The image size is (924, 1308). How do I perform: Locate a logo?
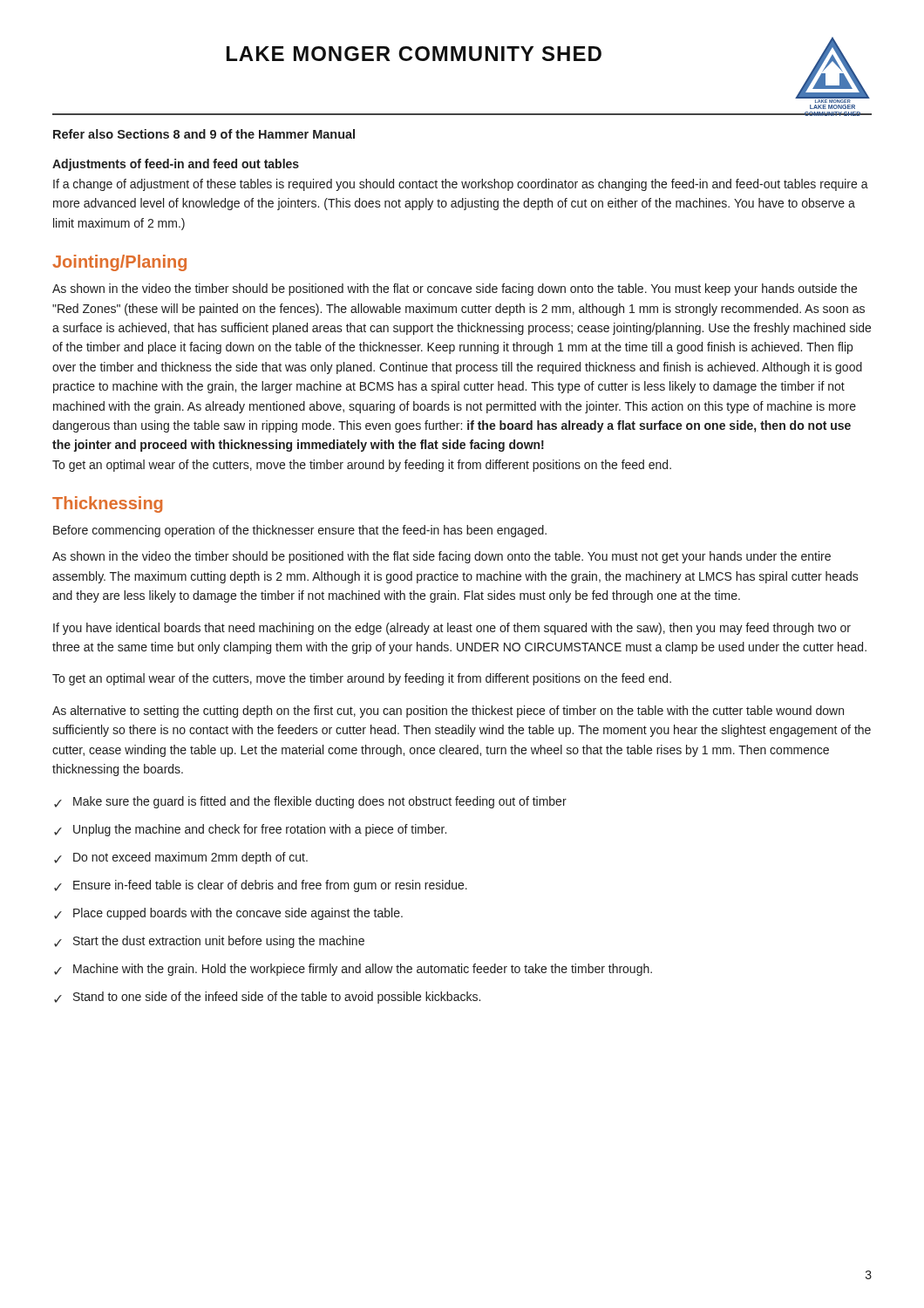pos(832,70)
